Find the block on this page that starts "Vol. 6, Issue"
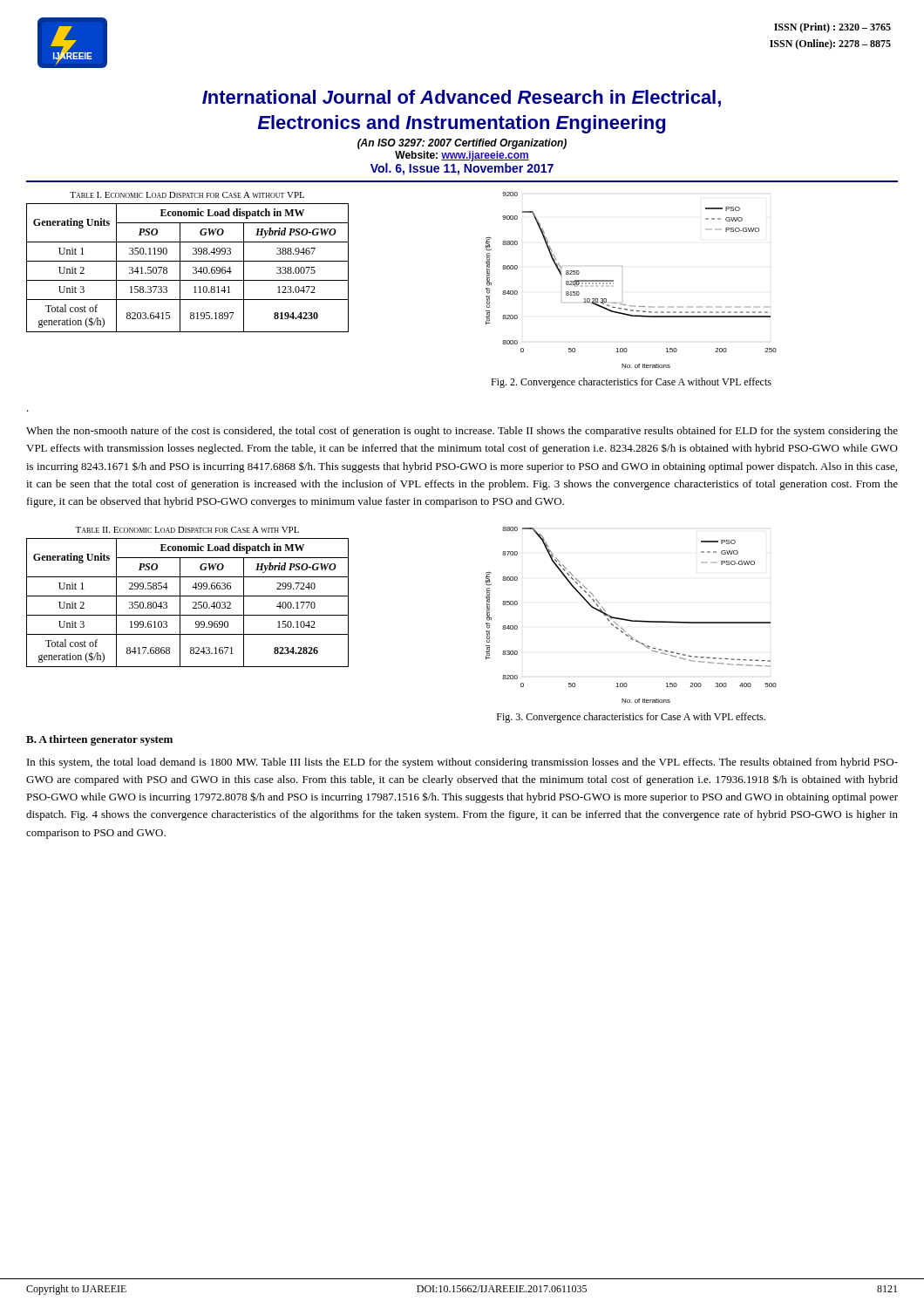Viewport: 924px width, 1308px height. coord(462,168)
